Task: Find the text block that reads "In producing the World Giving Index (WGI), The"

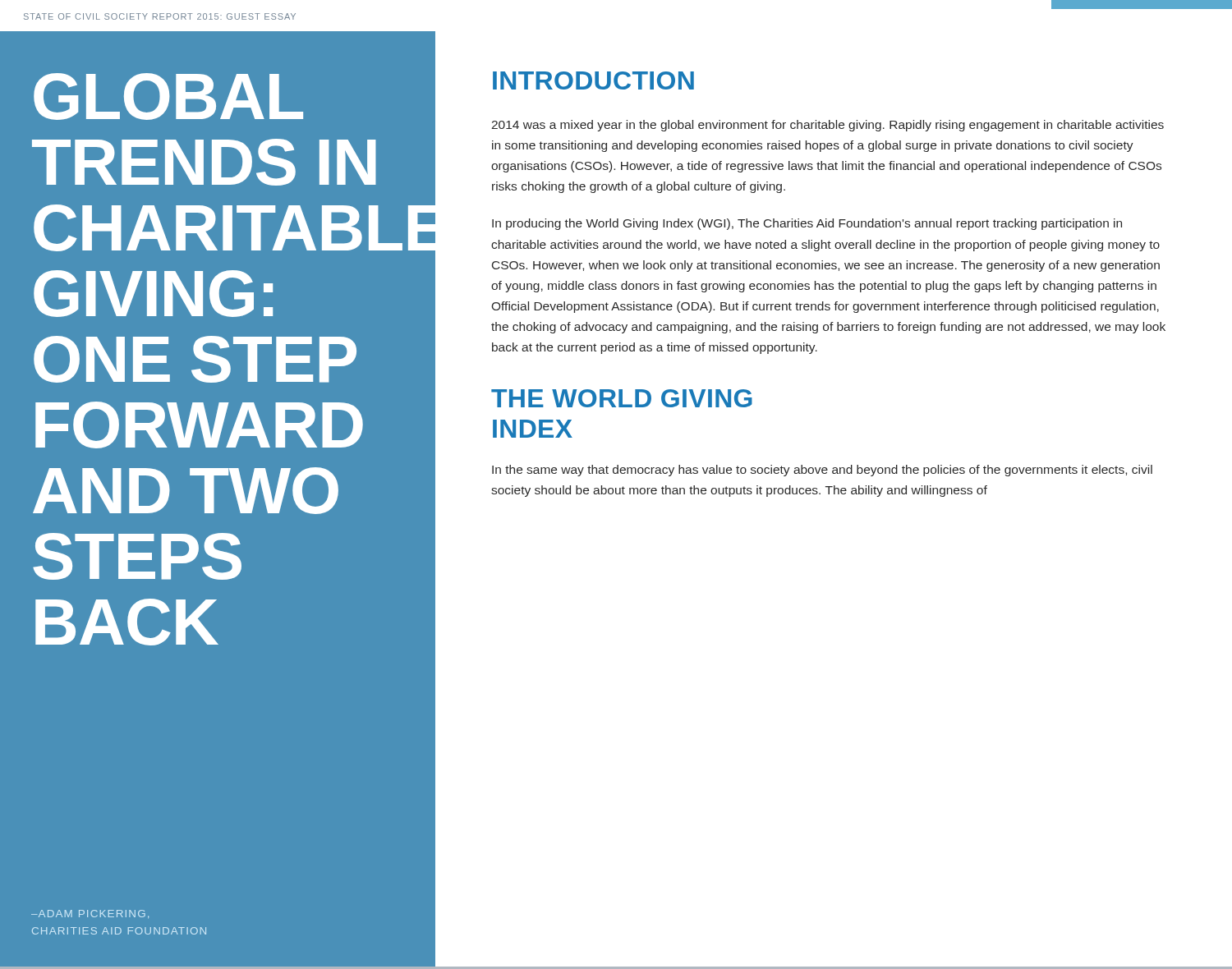Action: tap(828, 285)
